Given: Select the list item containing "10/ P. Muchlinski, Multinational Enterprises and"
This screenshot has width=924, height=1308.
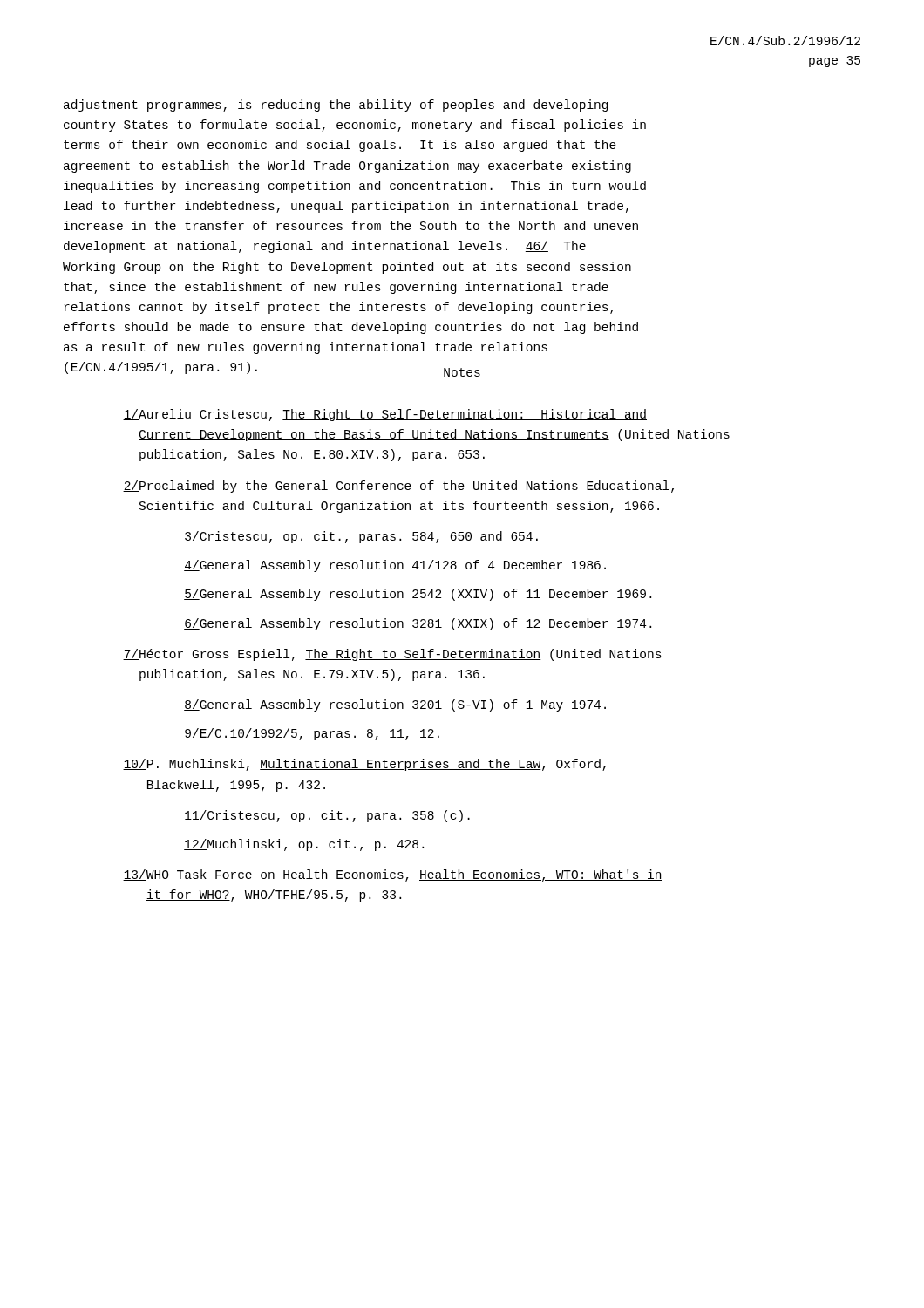Looking at the screenshot, I should 336,776.
